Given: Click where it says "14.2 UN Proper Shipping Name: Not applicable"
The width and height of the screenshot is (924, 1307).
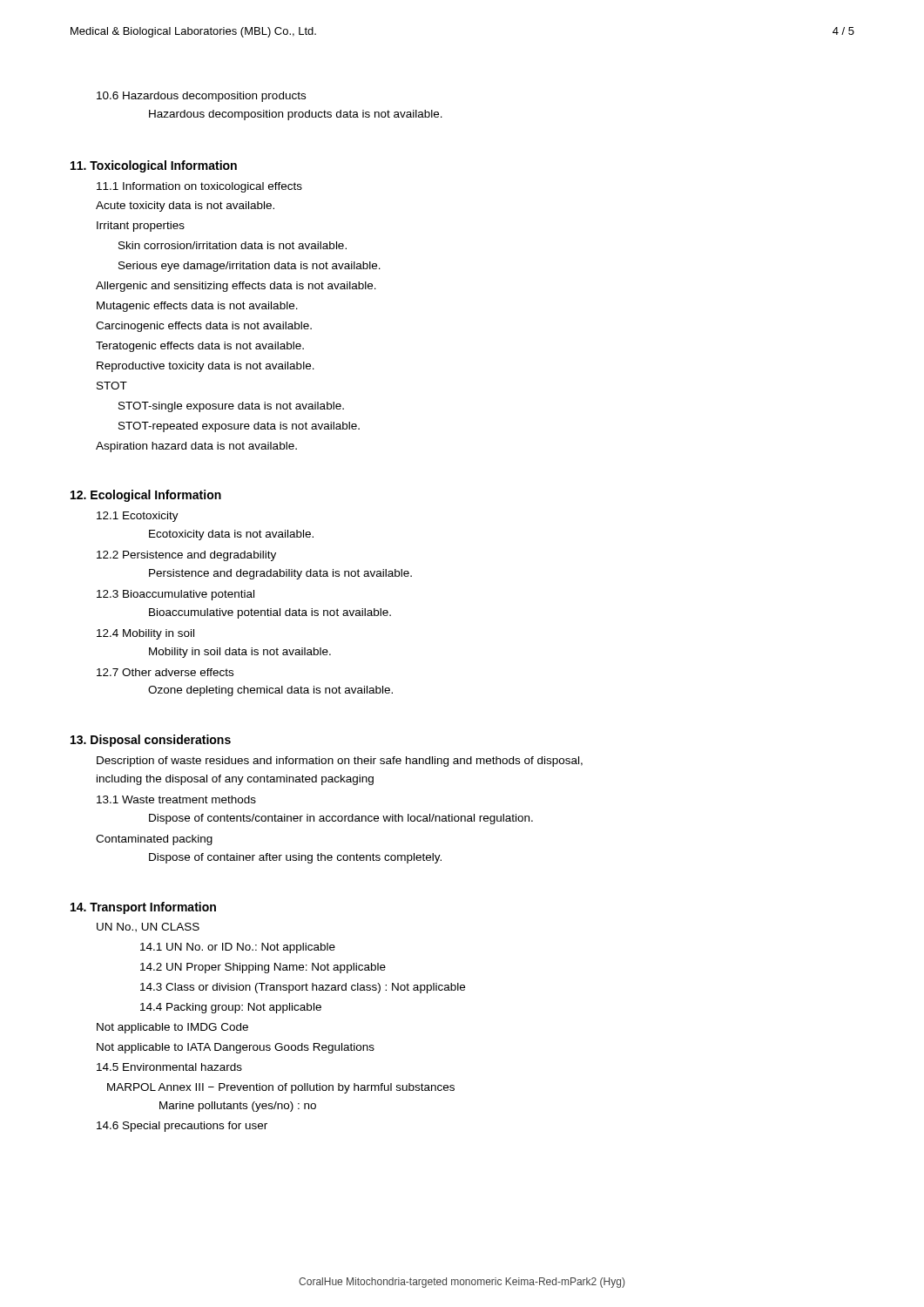Looking at the screenshot, I should [x=263, y=967].
